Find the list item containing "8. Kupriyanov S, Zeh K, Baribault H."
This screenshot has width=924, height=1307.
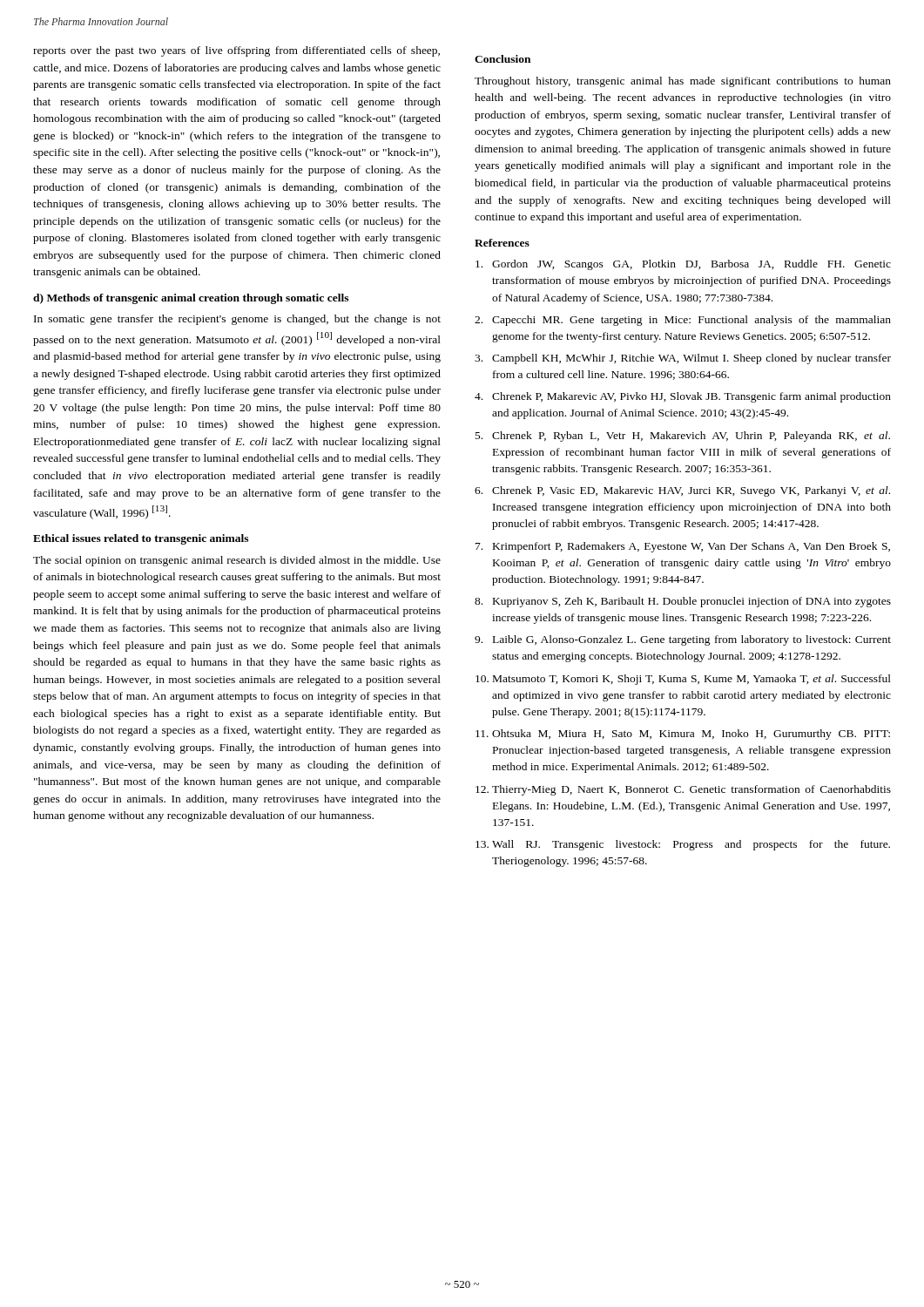(683, 609)
